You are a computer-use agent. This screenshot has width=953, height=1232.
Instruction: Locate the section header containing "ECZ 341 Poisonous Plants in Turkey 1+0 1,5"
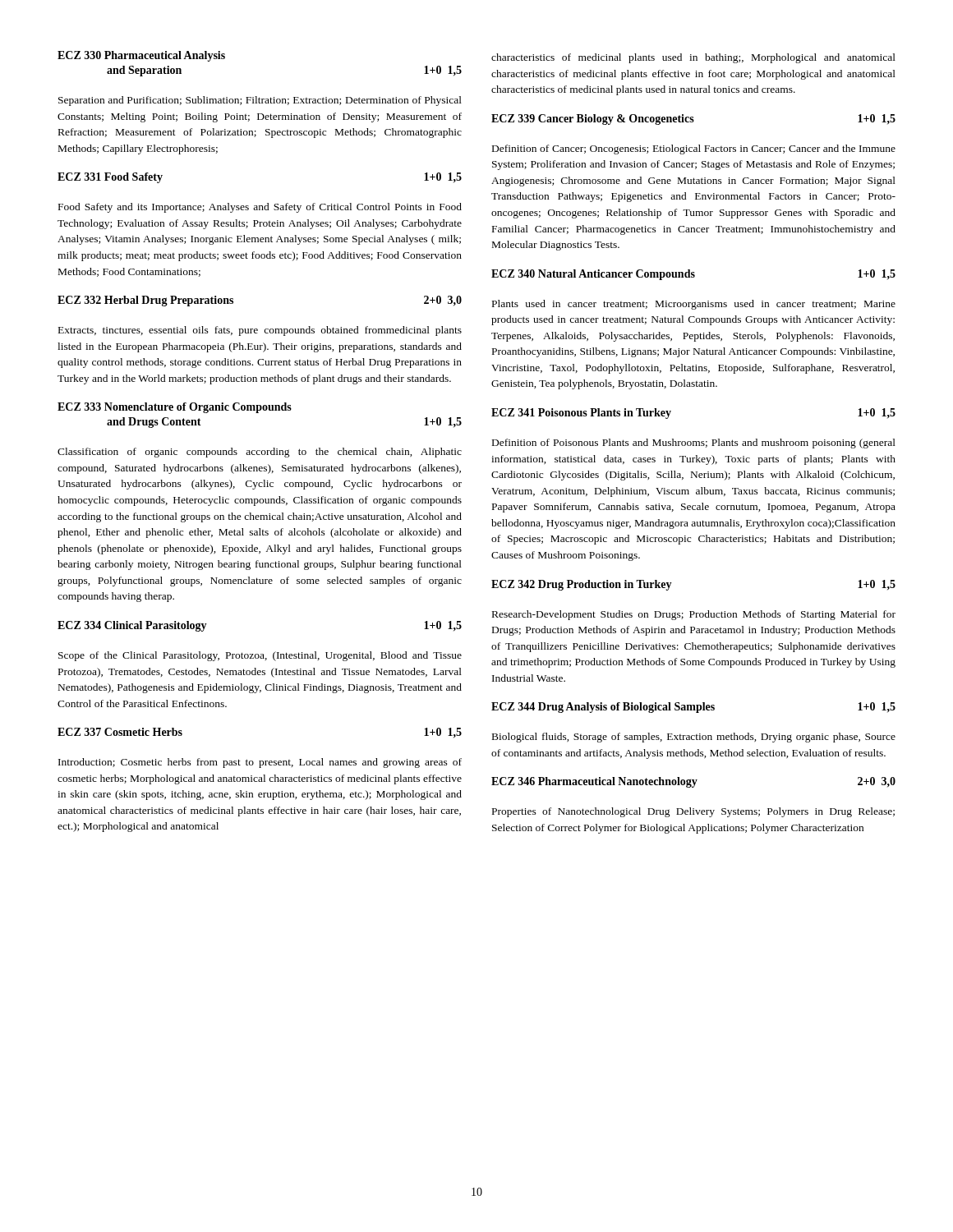coord(582,414)
